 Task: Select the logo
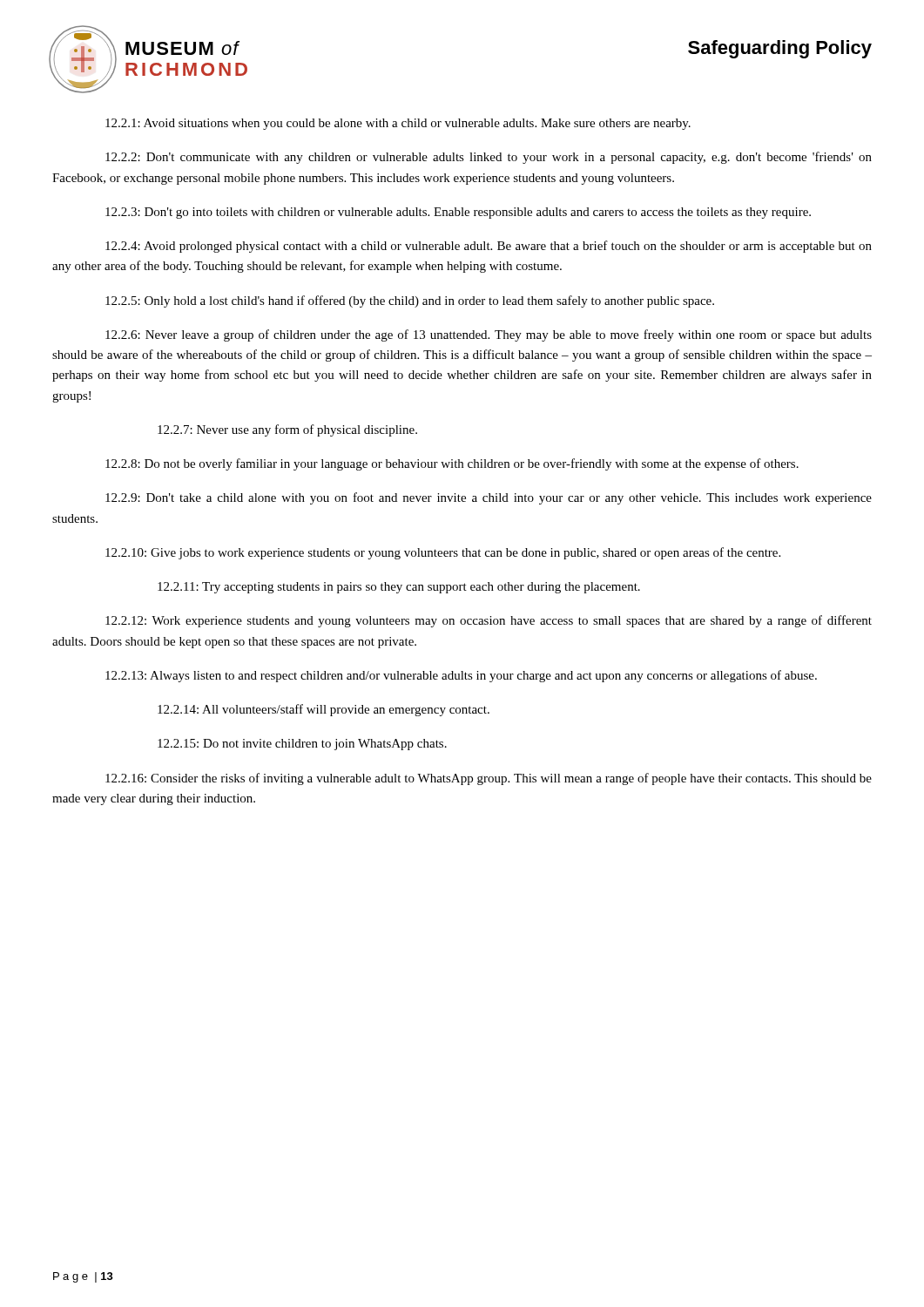[x=149, y=59]
